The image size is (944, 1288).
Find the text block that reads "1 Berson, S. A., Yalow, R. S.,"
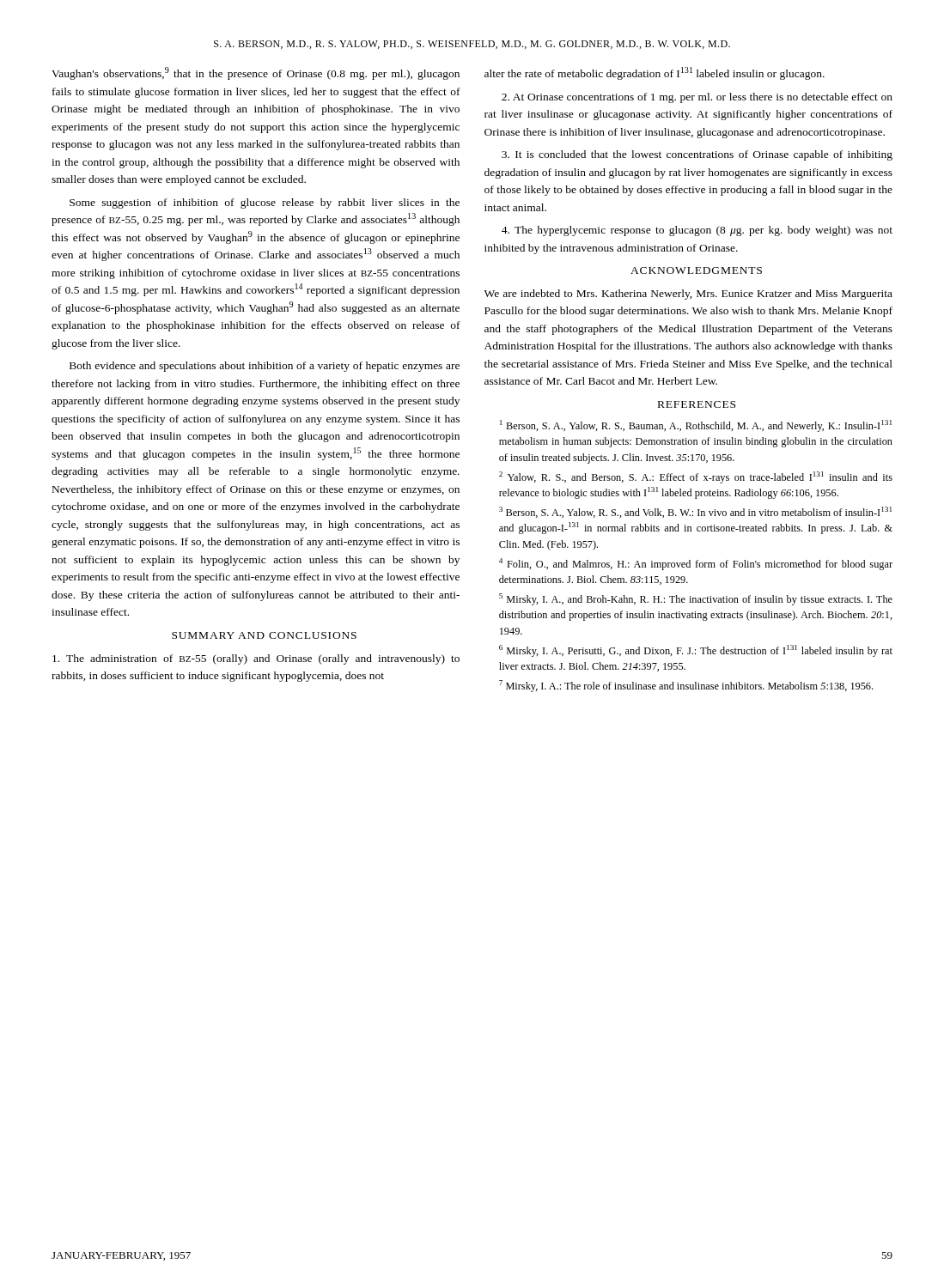[688, 442]
